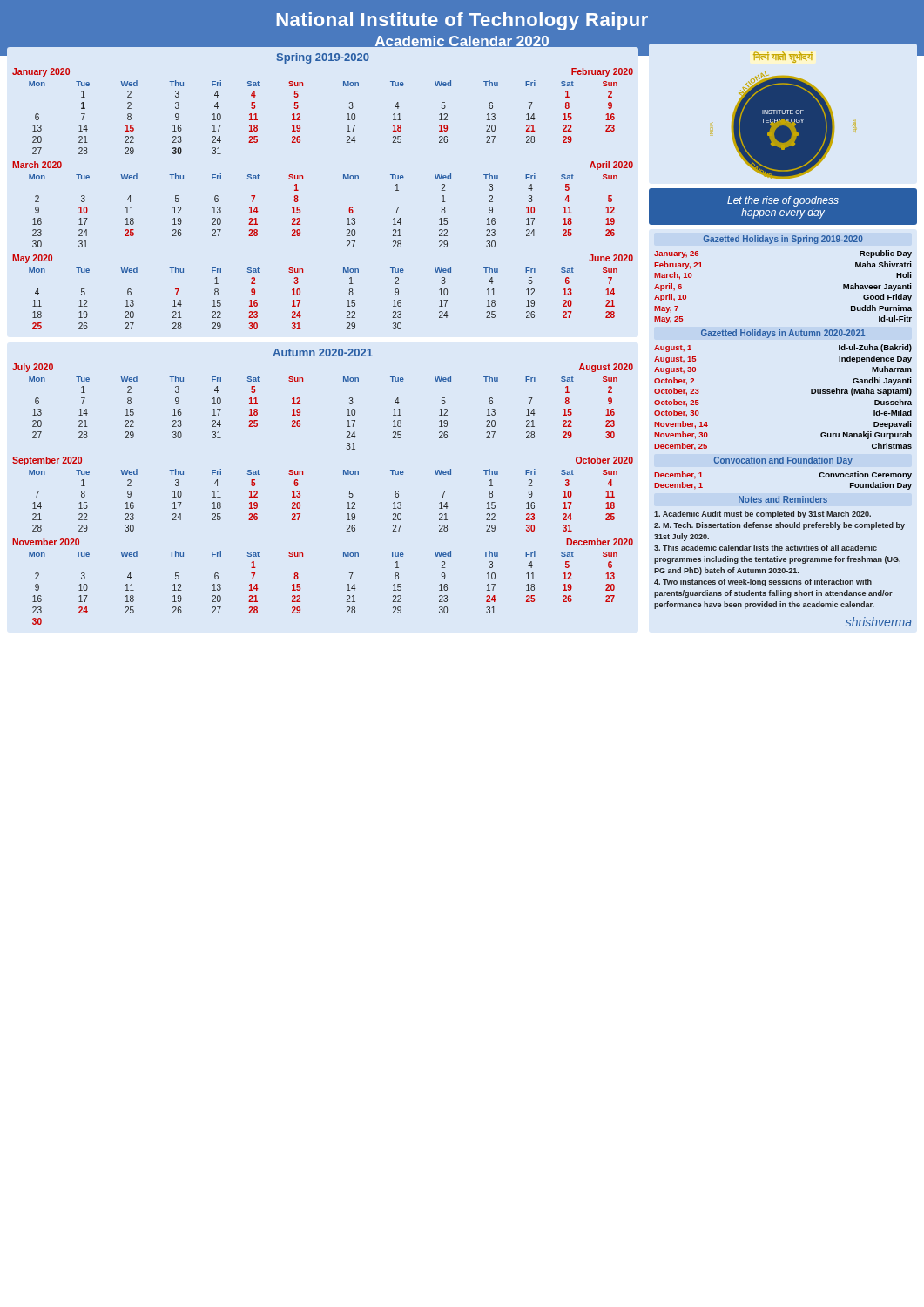Click on the list item that reads "December, 25Christmas"
The image size is (924, 1307).
[x=783, y=445]
